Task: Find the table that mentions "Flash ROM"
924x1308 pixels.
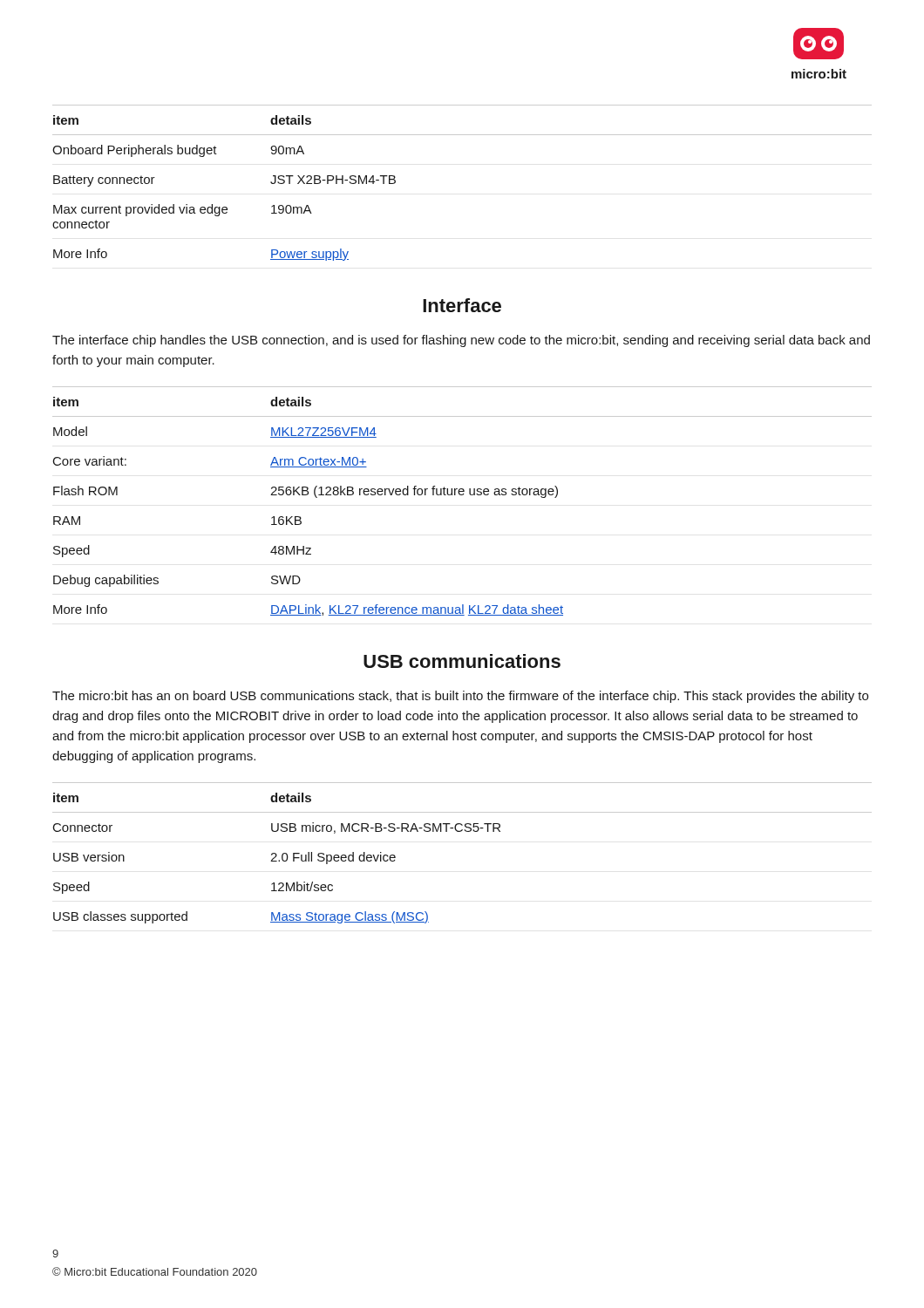Action: click(x=462, y=505)
